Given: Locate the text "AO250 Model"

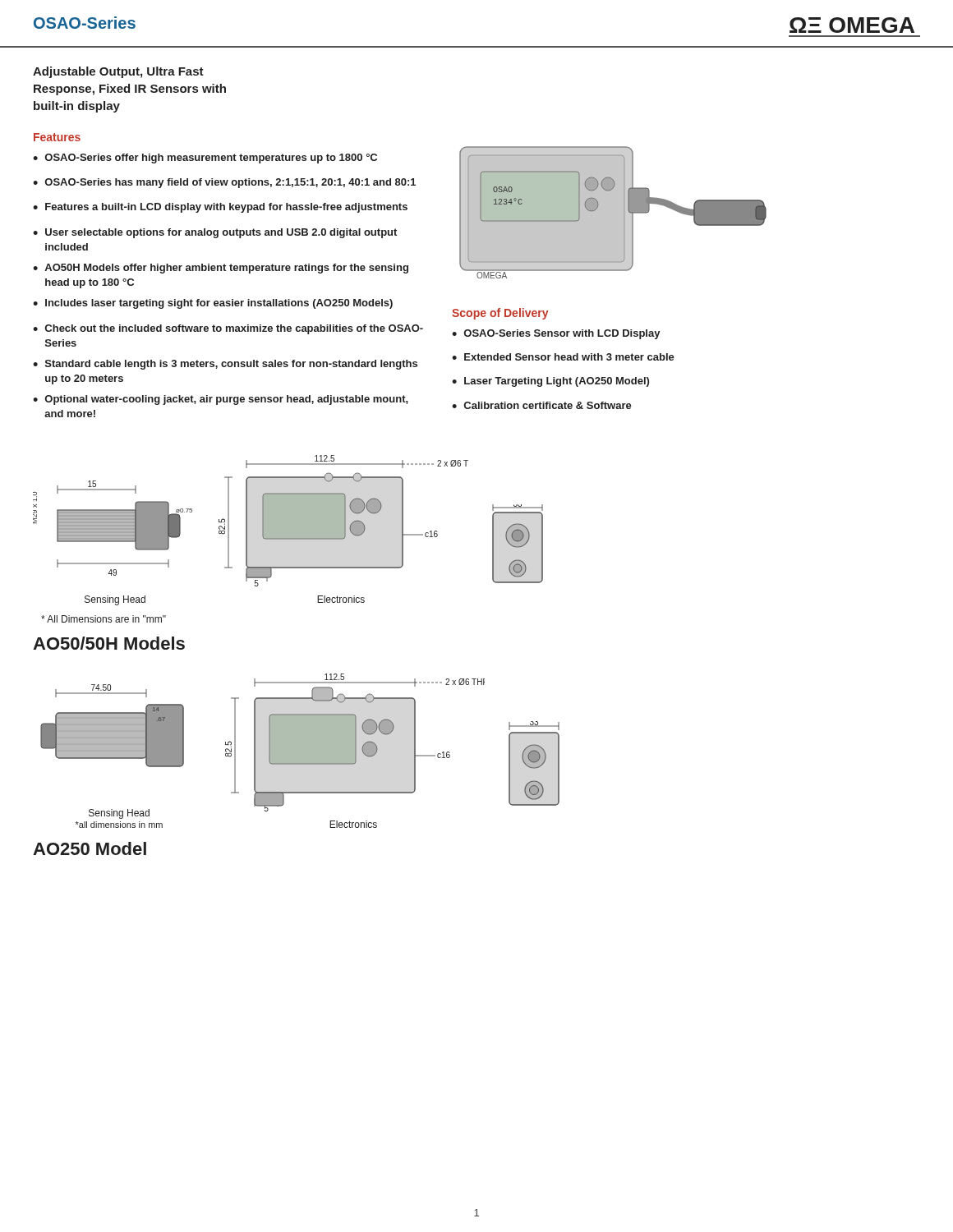Looking at the screenshot, I should click(x=90, y=849).
